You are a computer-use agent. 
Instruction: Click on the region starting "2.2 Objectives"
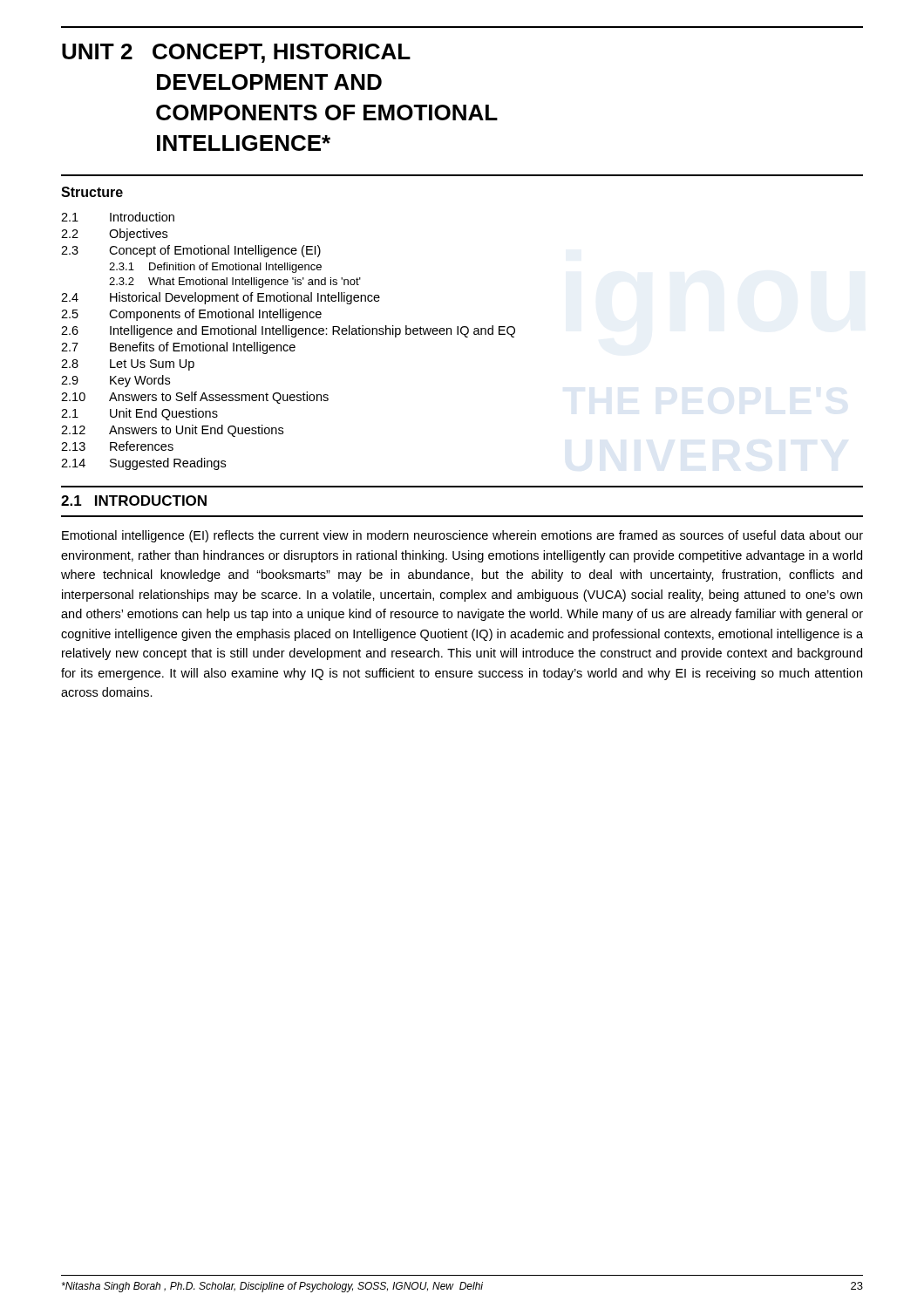114,234
